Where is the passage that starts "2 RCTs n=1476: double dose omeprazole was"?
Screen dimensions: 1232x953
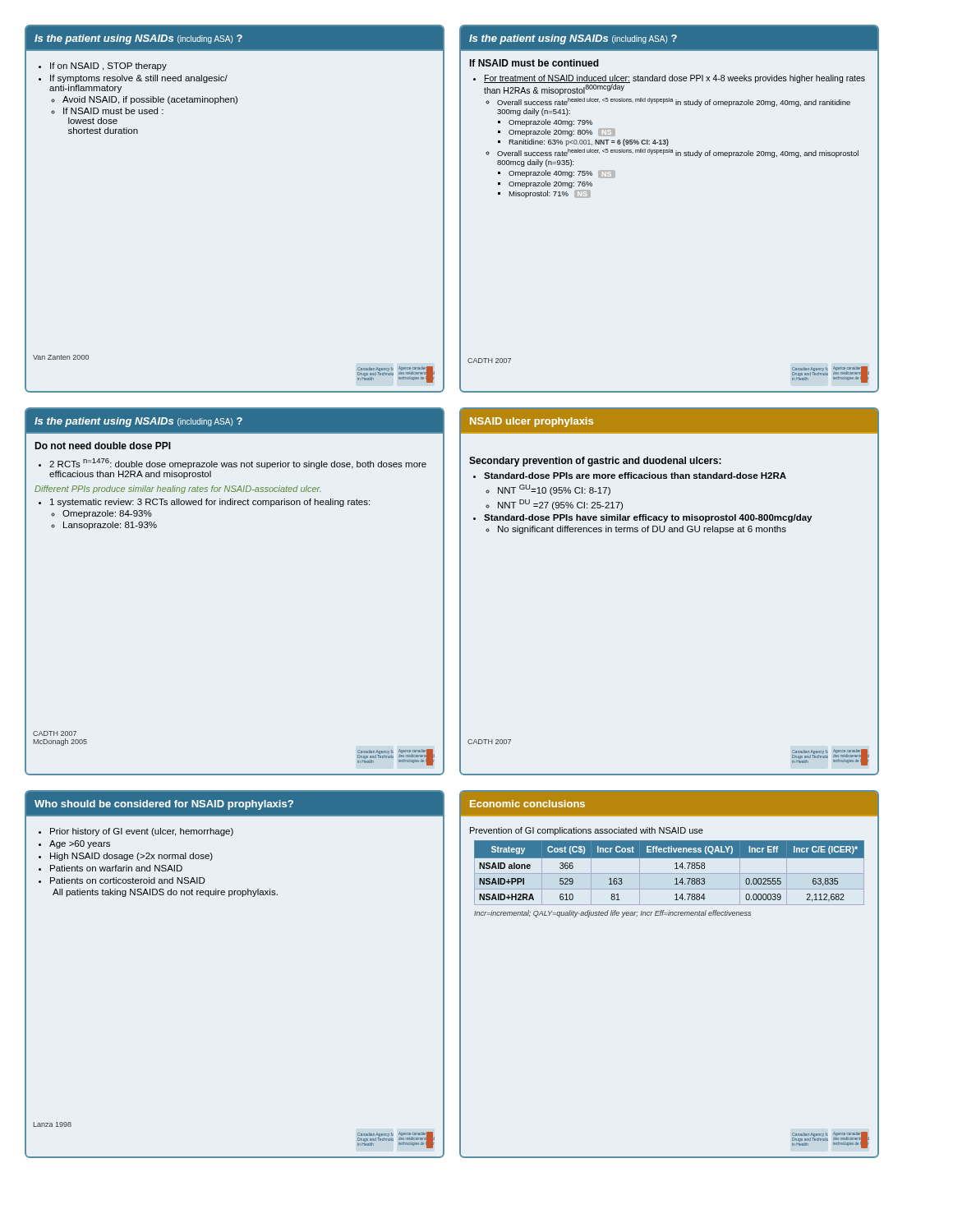click(x=238, y=467)
